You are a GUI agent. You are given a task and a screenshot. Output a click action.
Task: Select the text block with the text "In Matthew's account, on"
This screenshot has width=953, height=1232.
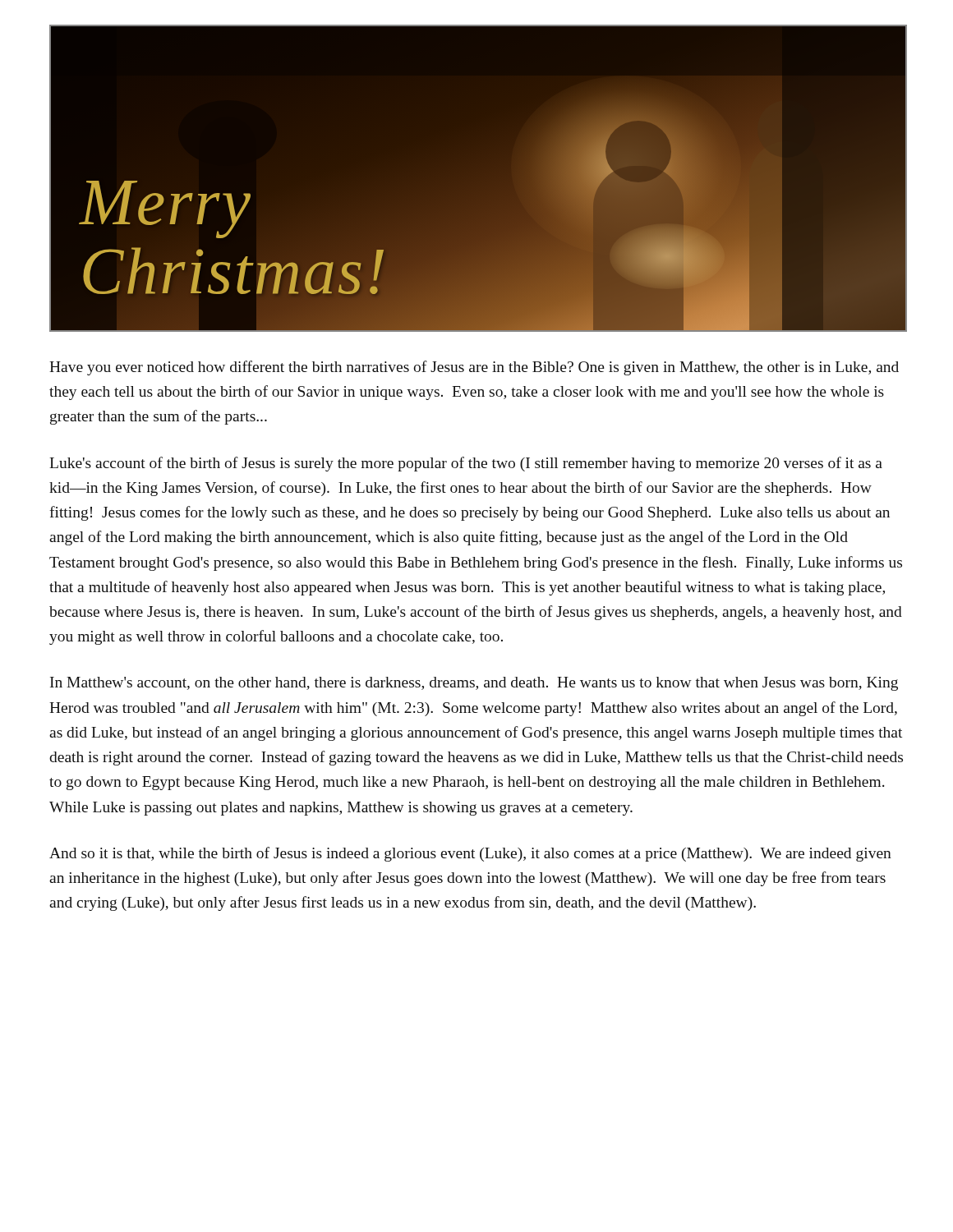(x=476, y=745)
